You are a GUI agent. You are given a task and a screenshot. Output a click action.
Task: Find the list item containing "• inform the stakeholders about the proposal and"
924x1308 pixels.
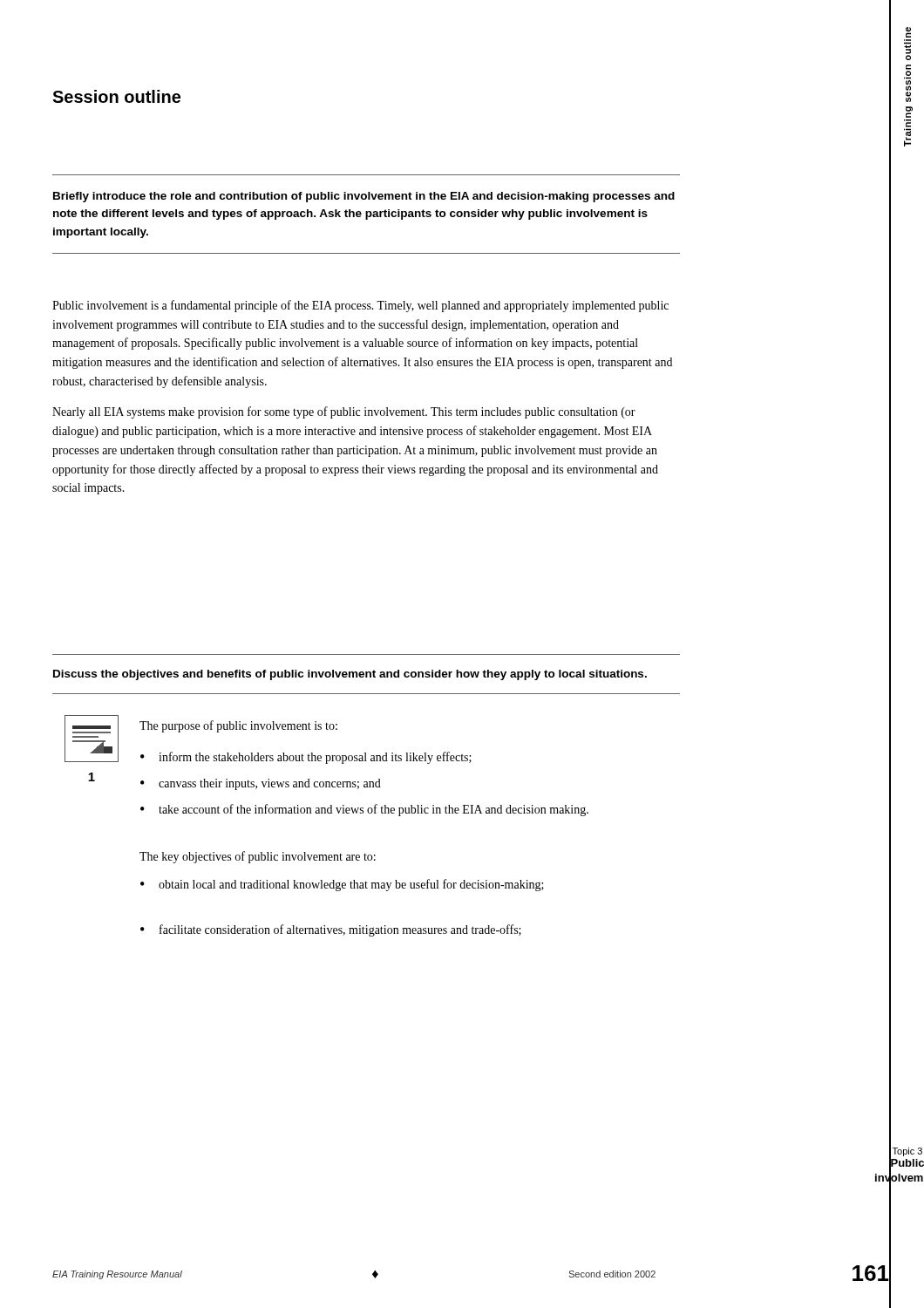click(410, 758)
